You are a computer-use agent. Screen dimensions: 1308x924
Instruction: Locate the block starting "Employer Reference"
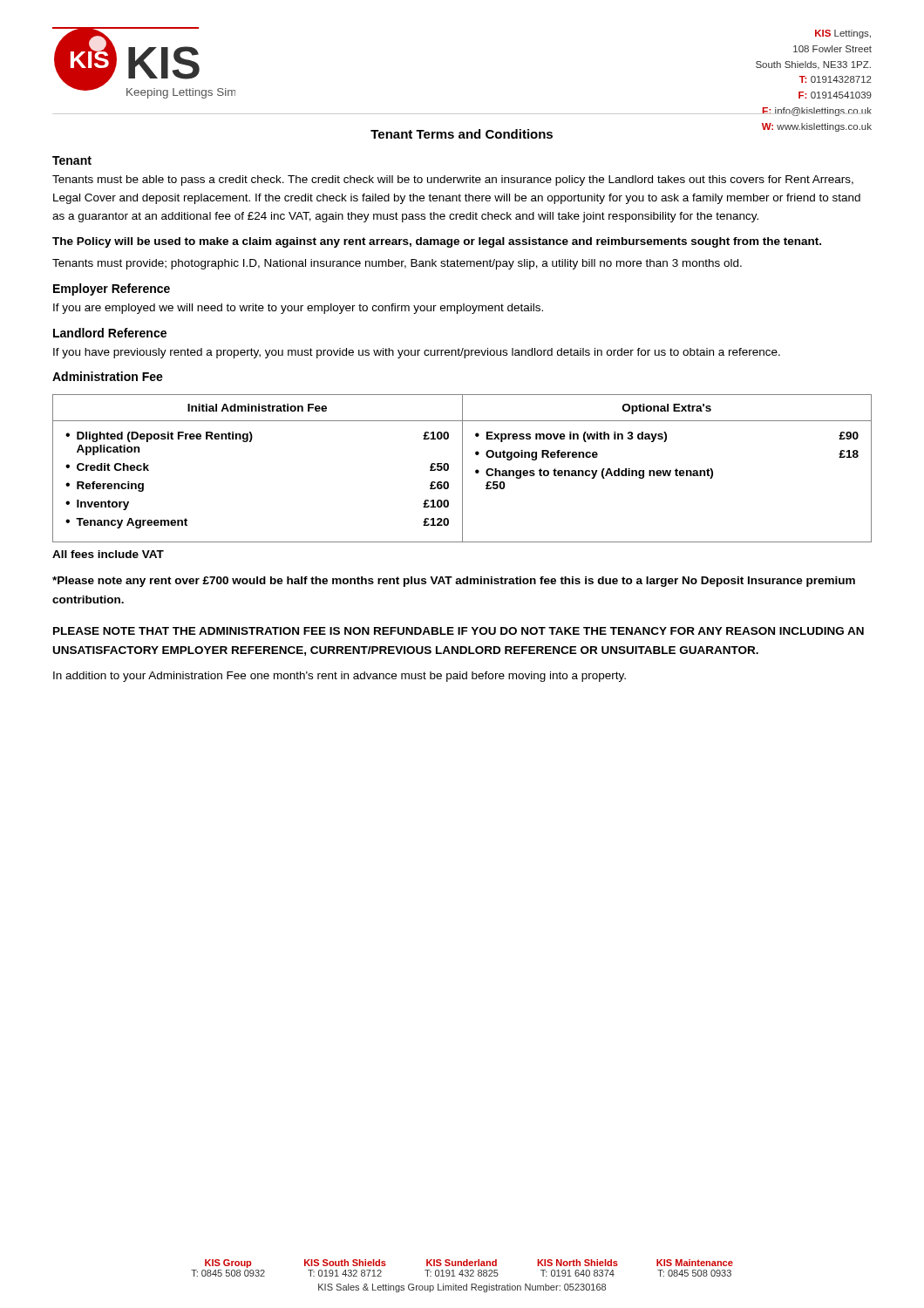pos(111,288)
